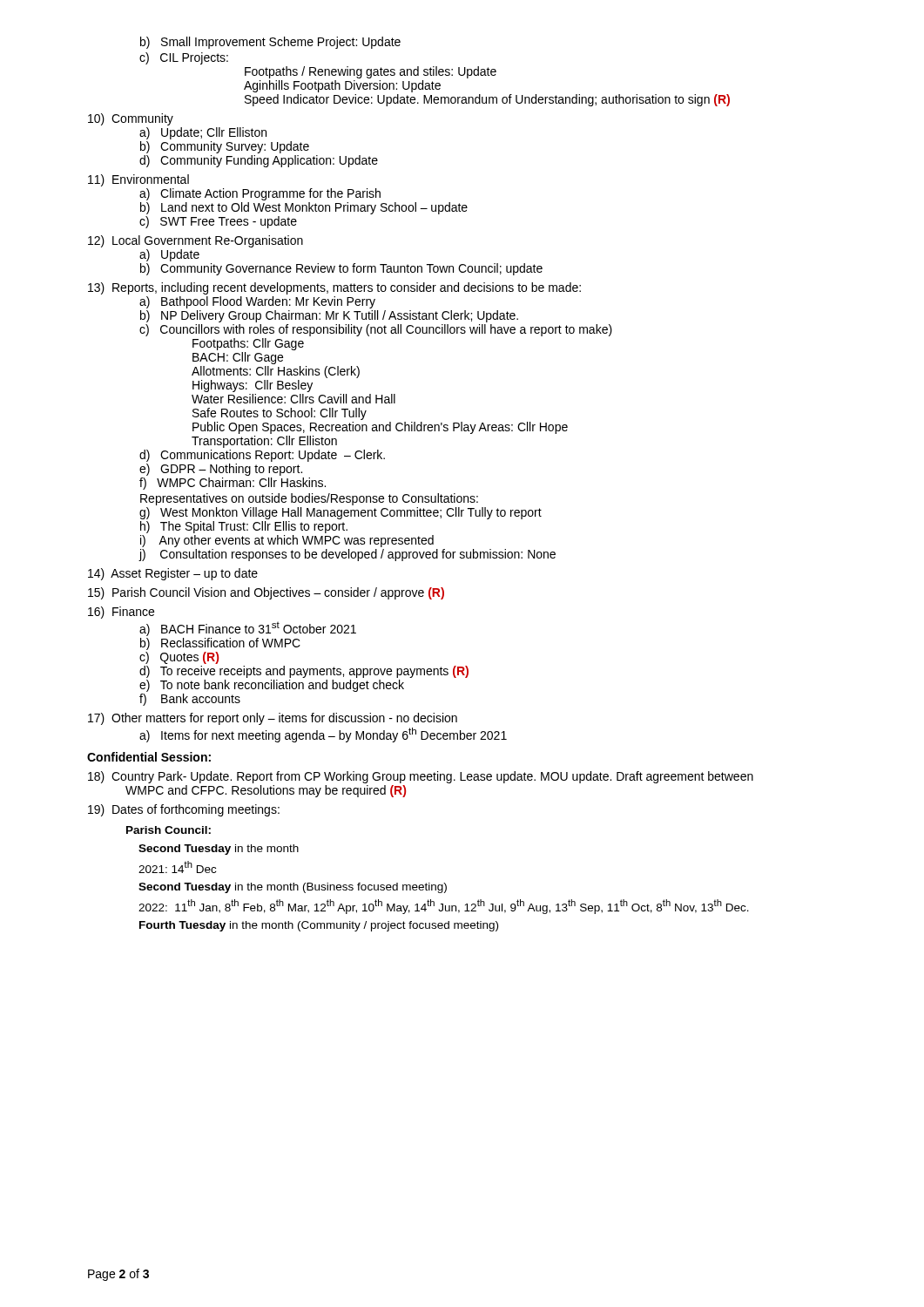Find the list item containing "12) Local Government Re-Organisation"

[x=471, y=254]
